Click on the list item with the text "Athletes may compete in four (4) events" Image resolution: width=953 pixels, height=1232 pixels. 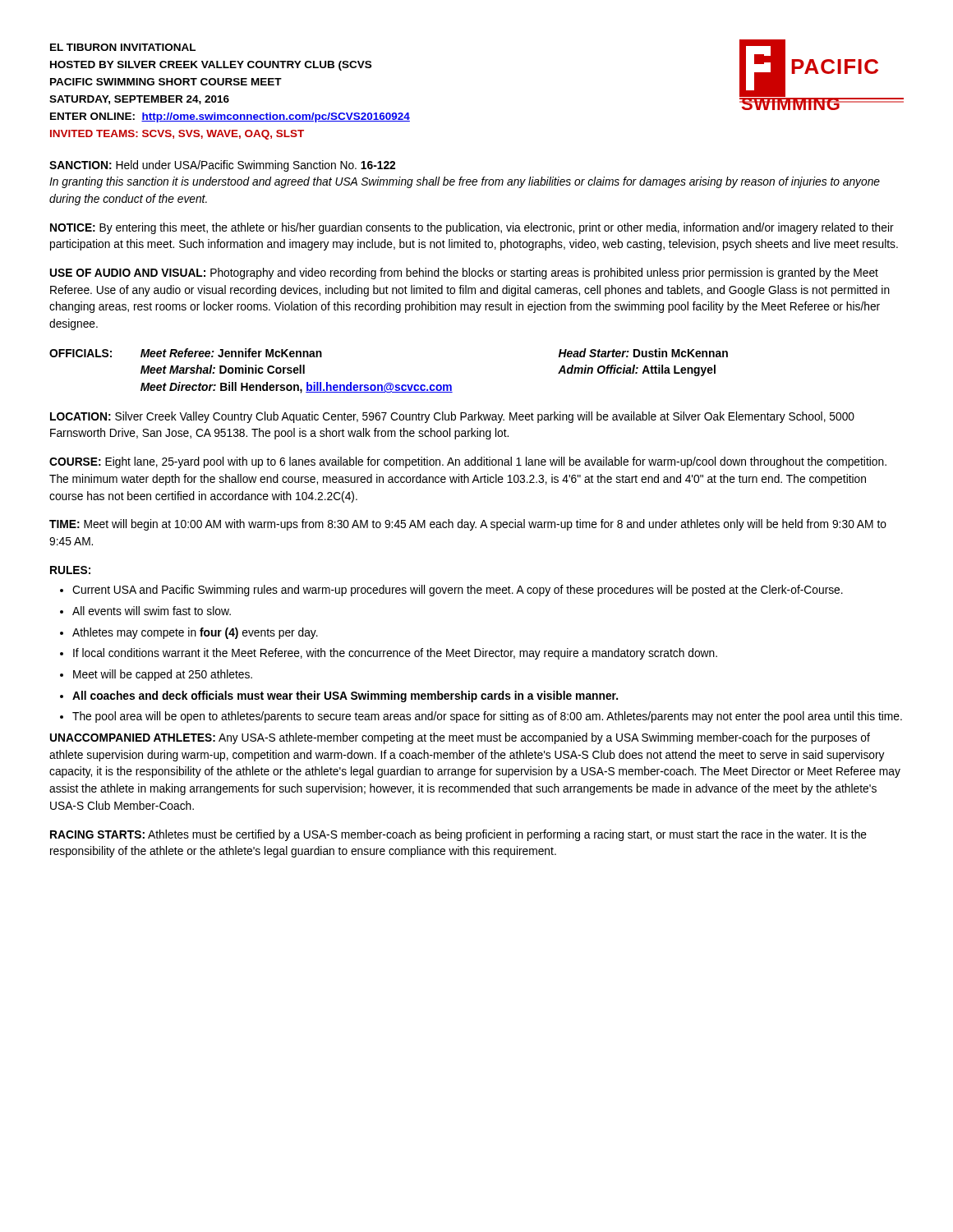click(x=195, y=633)
